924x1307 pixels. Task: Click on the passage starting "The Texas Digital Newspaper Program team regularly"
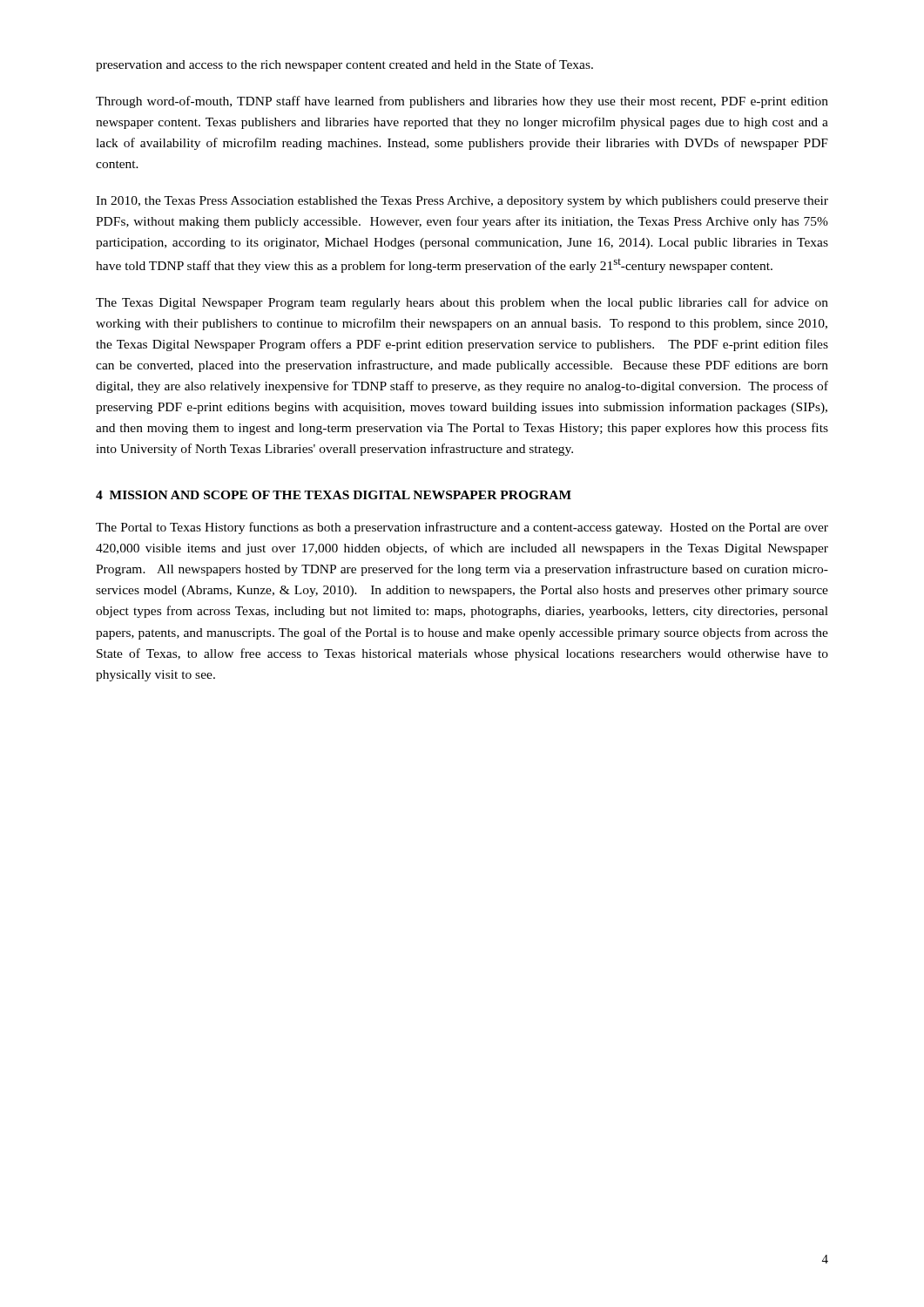coord(462,376)
